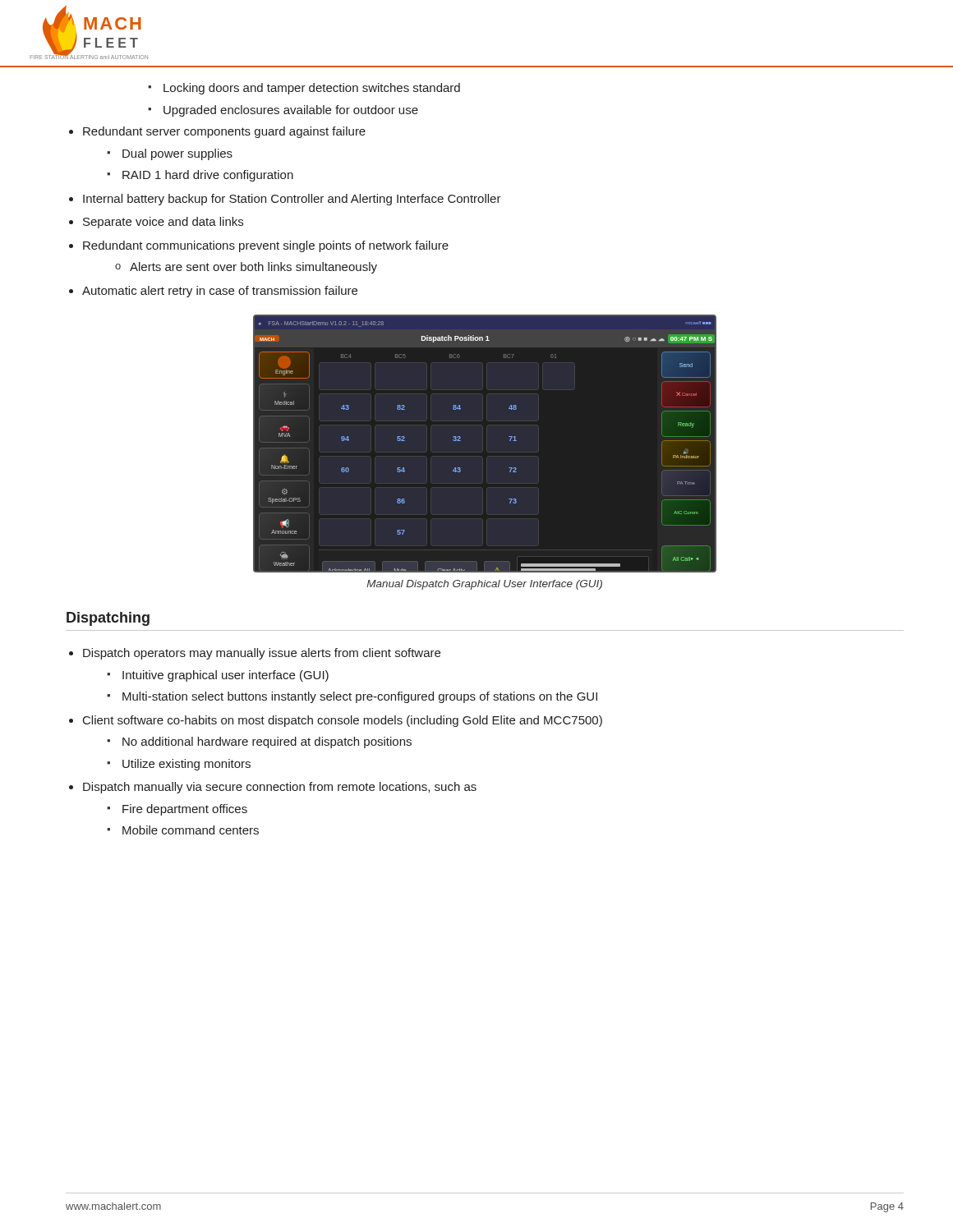This screenshot has height=1232, width=953.
Task: Locate the screenshot
Action: click(x=485, y=444)
